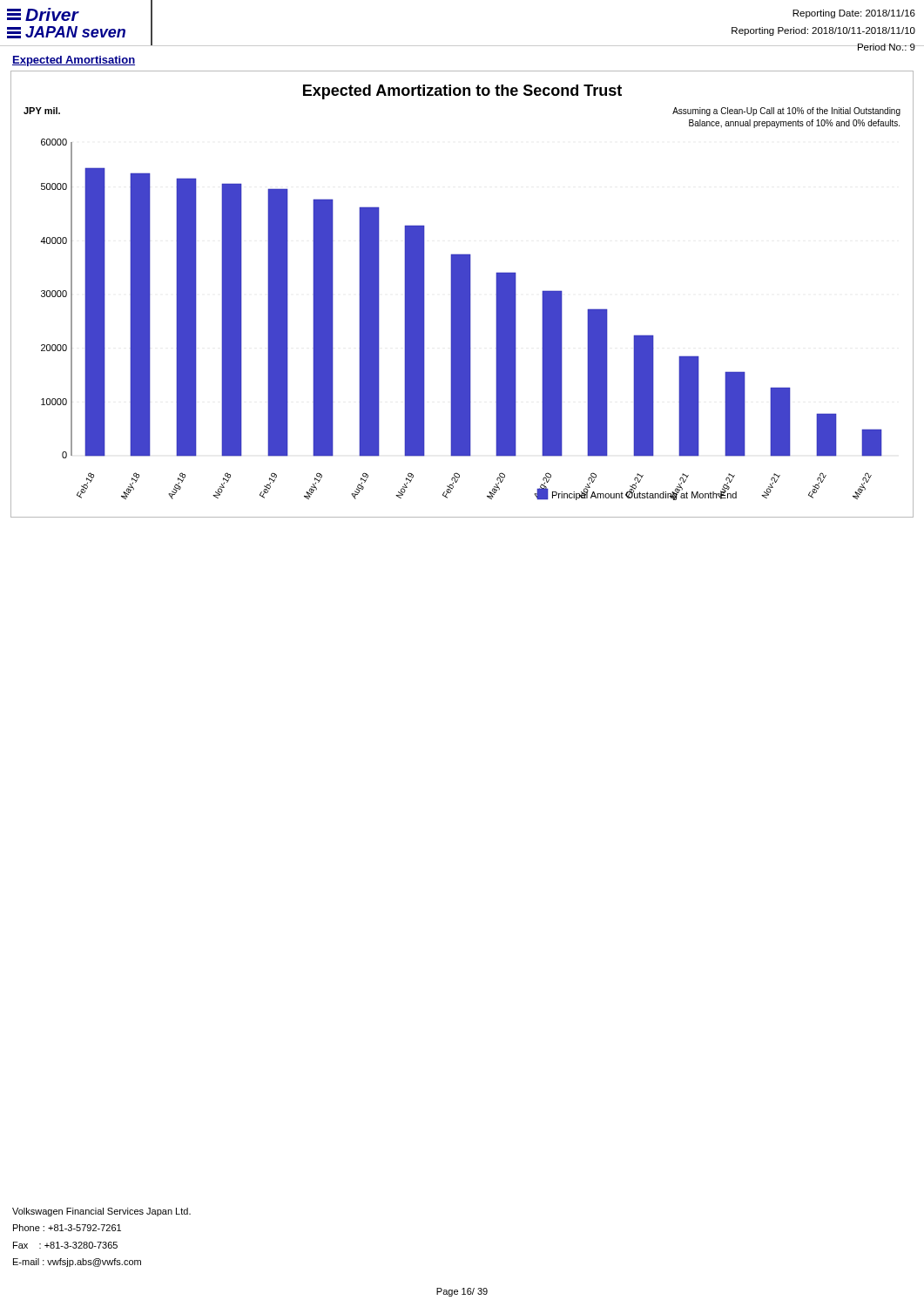Locate the section header containing "Expected Amortisation"
The height and width of the screenshot is (1307, 924).
tap(74, 60)
